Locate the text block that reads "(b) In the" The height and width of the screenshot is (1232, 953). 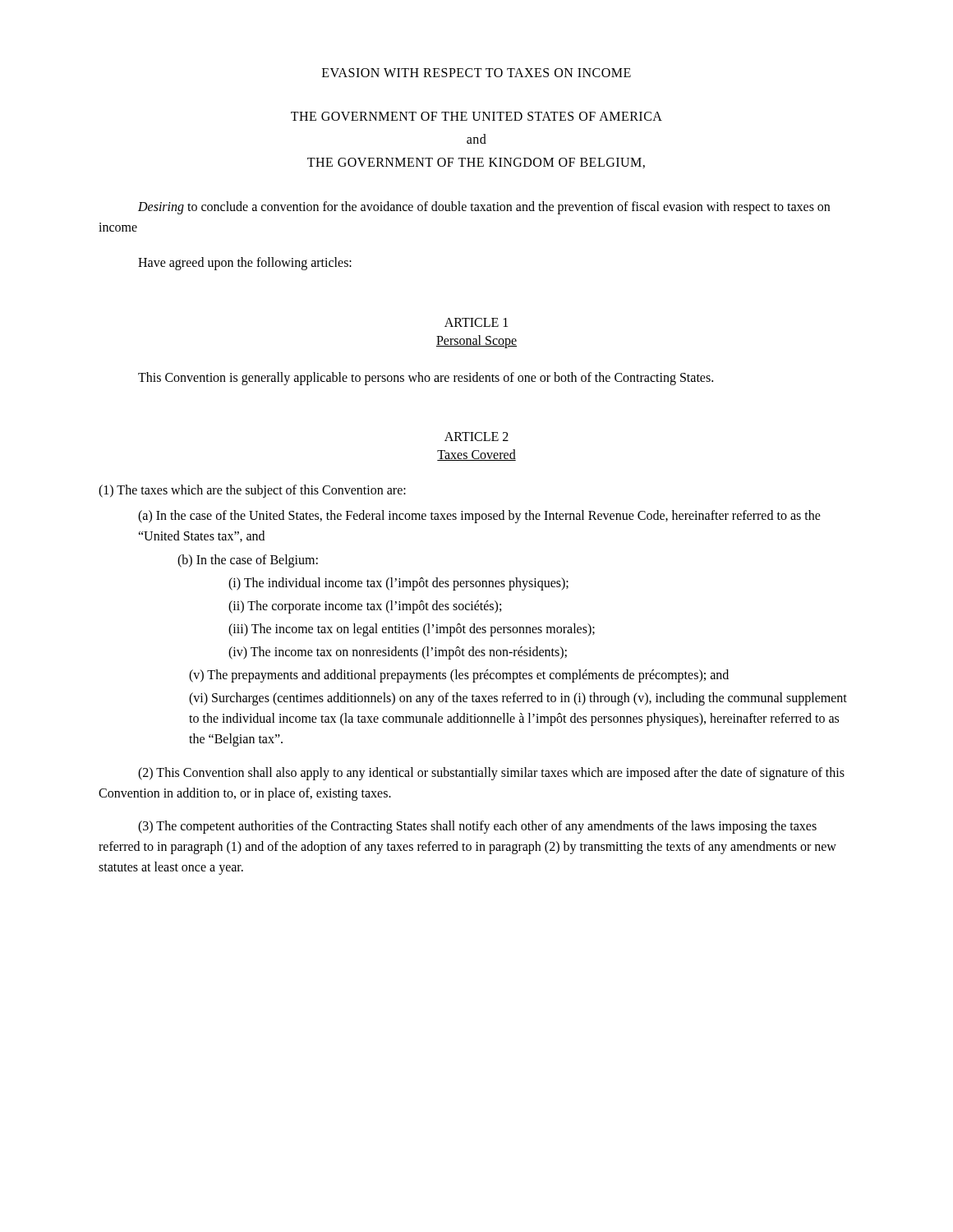pyautogui.click(x=248, y=559)
